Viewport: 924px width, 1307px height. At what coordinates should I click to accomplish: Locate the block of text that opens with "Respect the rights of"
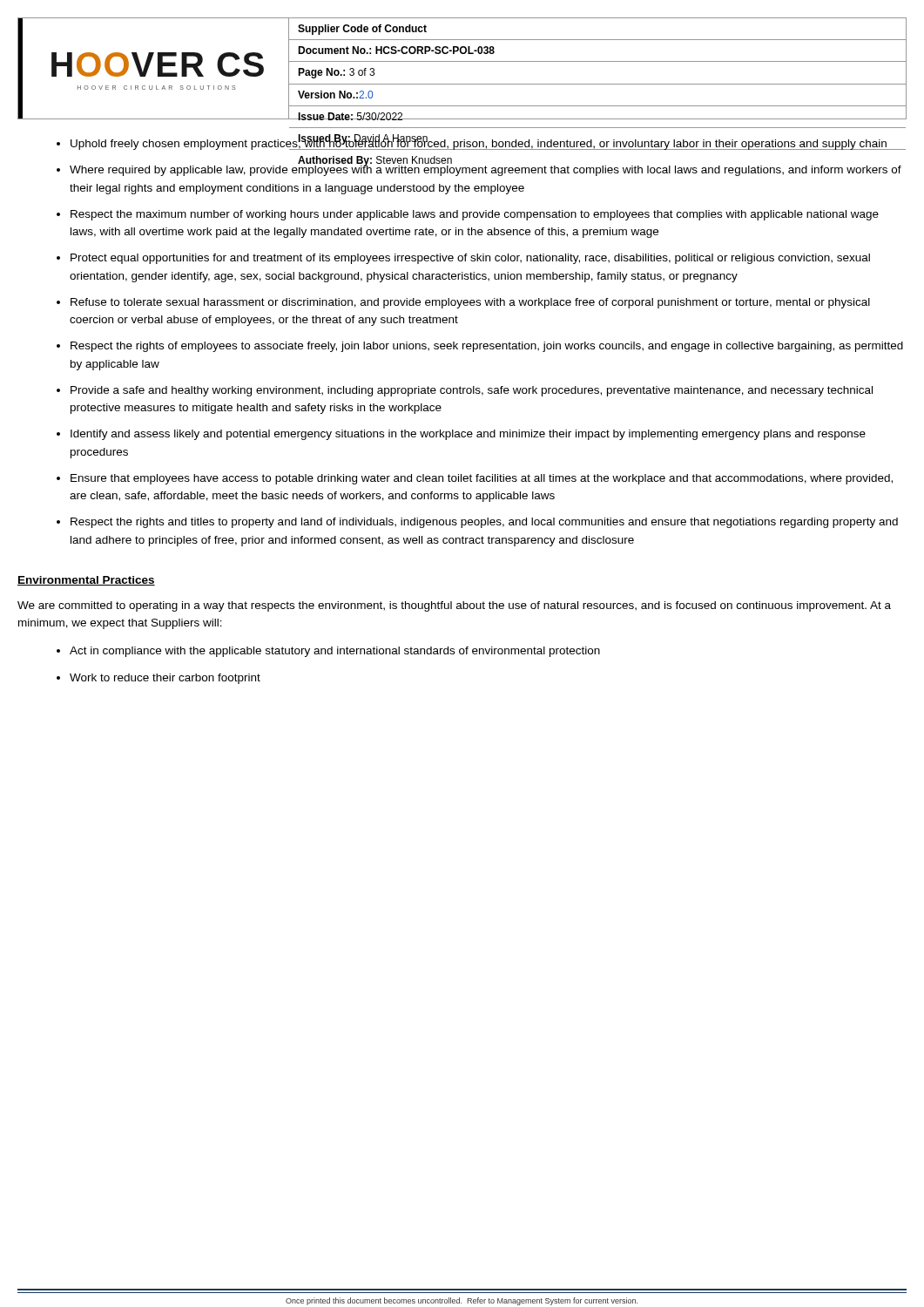(x=486, y=355)
